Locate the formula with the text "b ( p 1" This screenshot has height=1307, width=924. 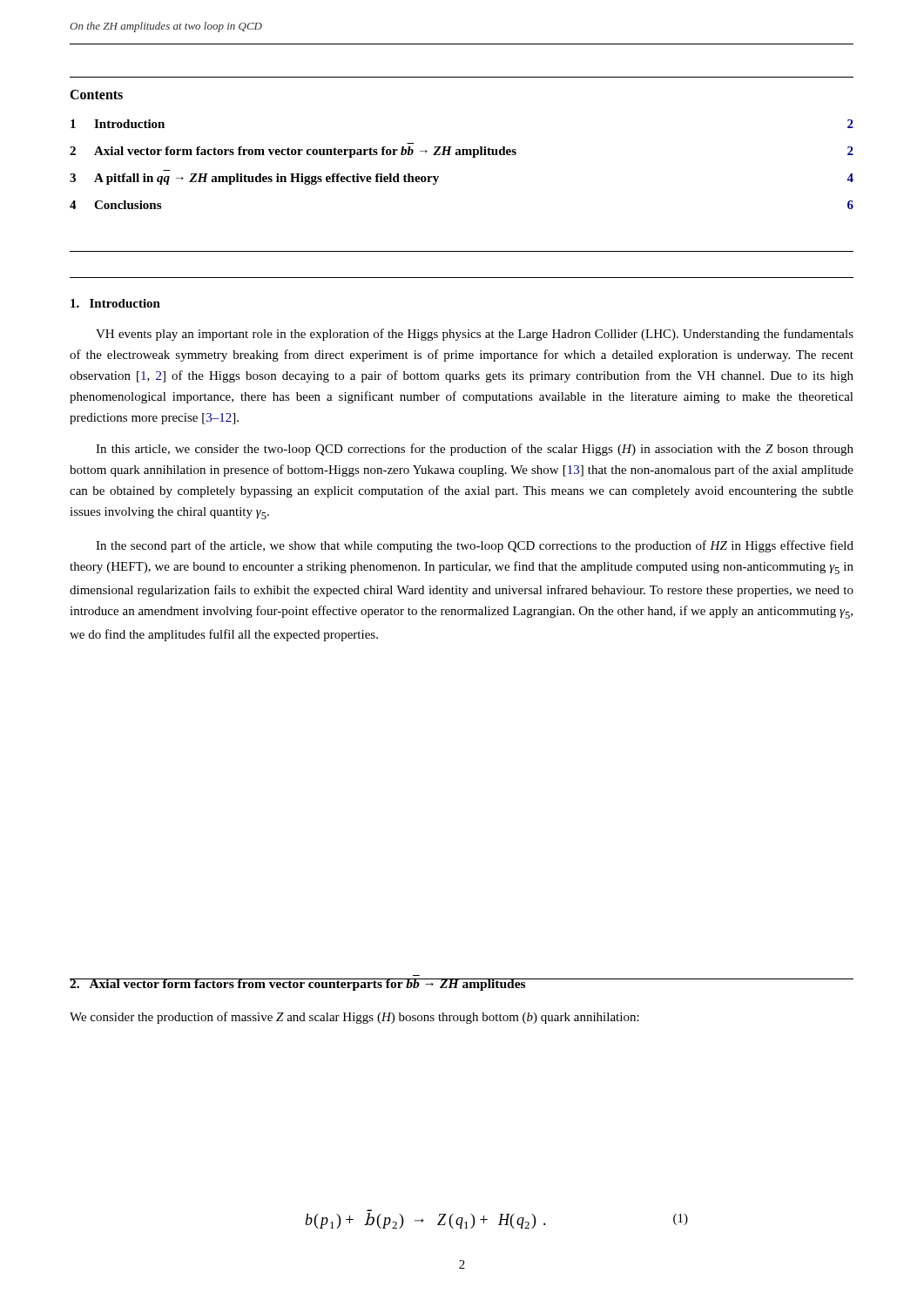click(496, 1218)
